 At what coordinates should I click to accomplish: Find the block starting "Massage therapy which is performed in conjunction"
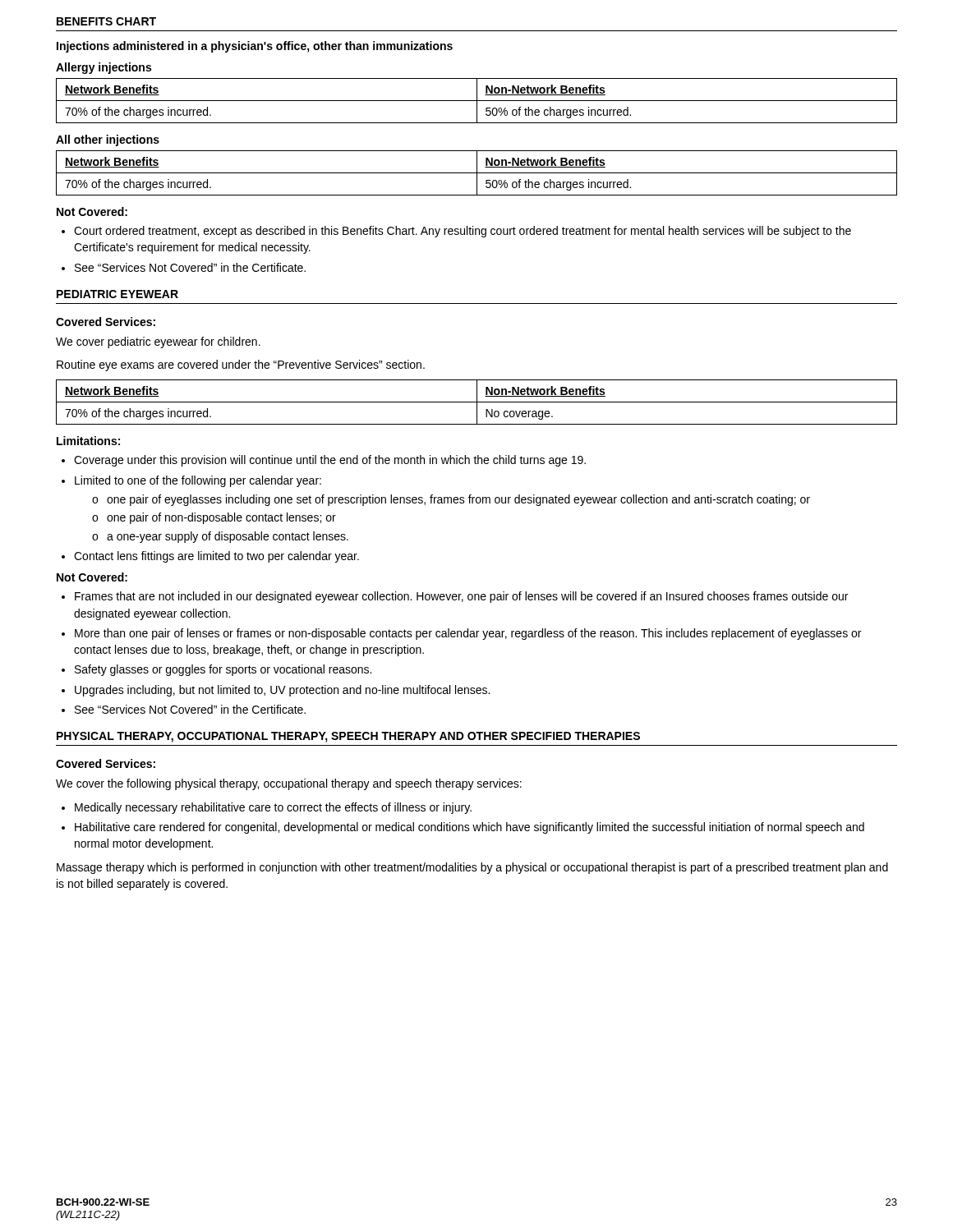472,875
